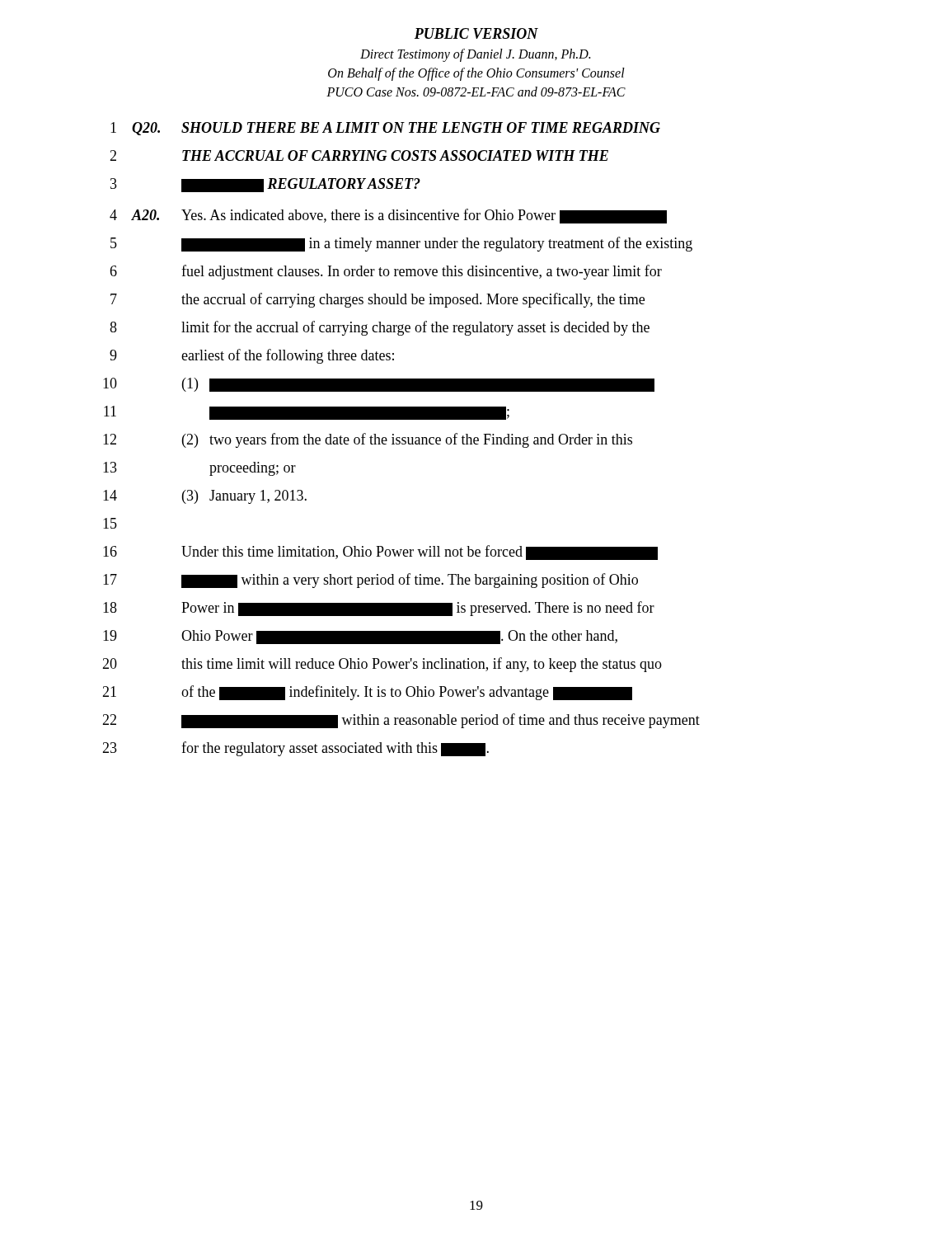Find the text block starting "16 Under this time limitation, Ohio Power"
Image resolution: width=952 pixels, height=1237 pixels.
[x=480, y=553]
